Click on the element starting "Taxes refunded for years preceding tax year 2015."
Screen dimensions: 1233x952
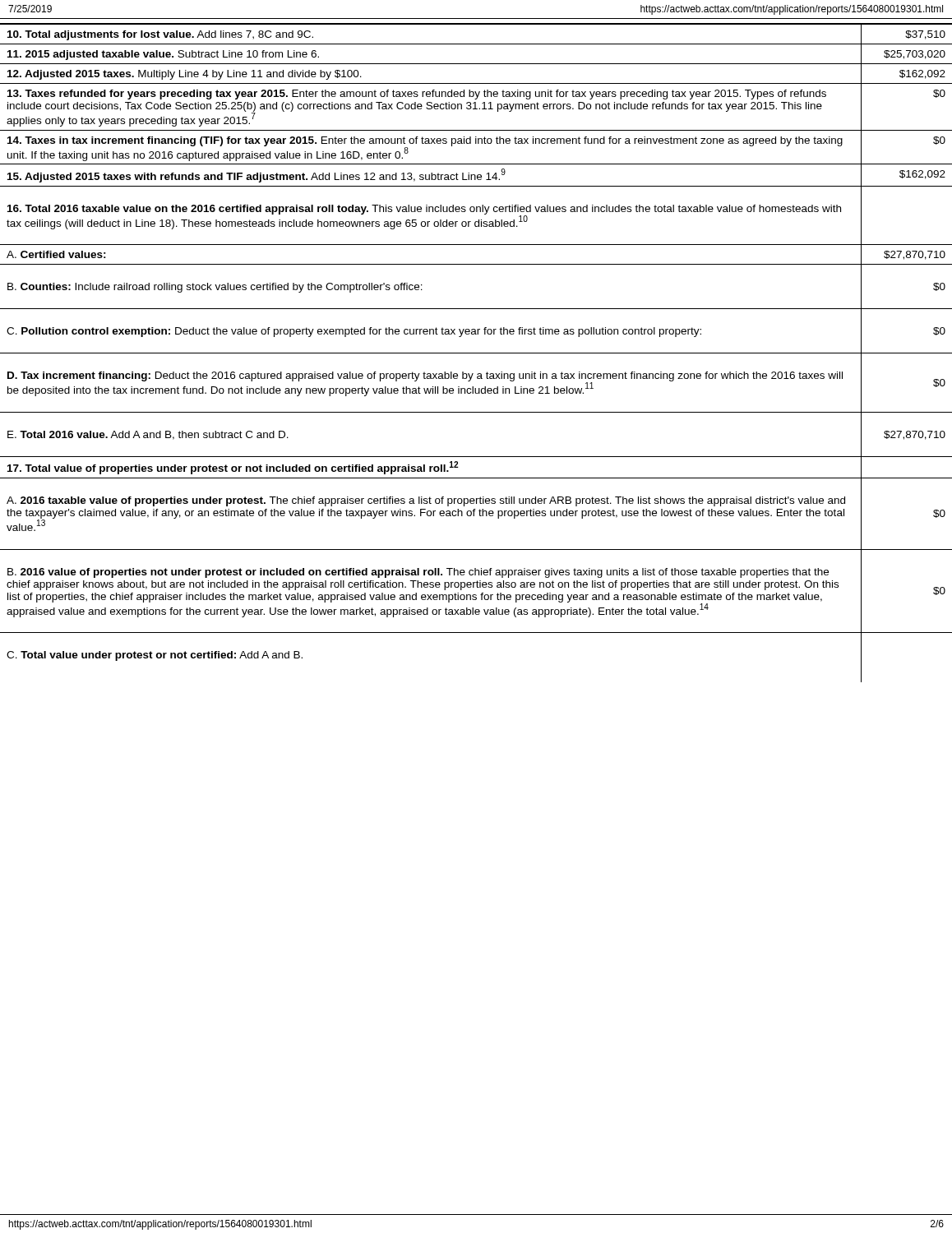(x=476, y=107)
